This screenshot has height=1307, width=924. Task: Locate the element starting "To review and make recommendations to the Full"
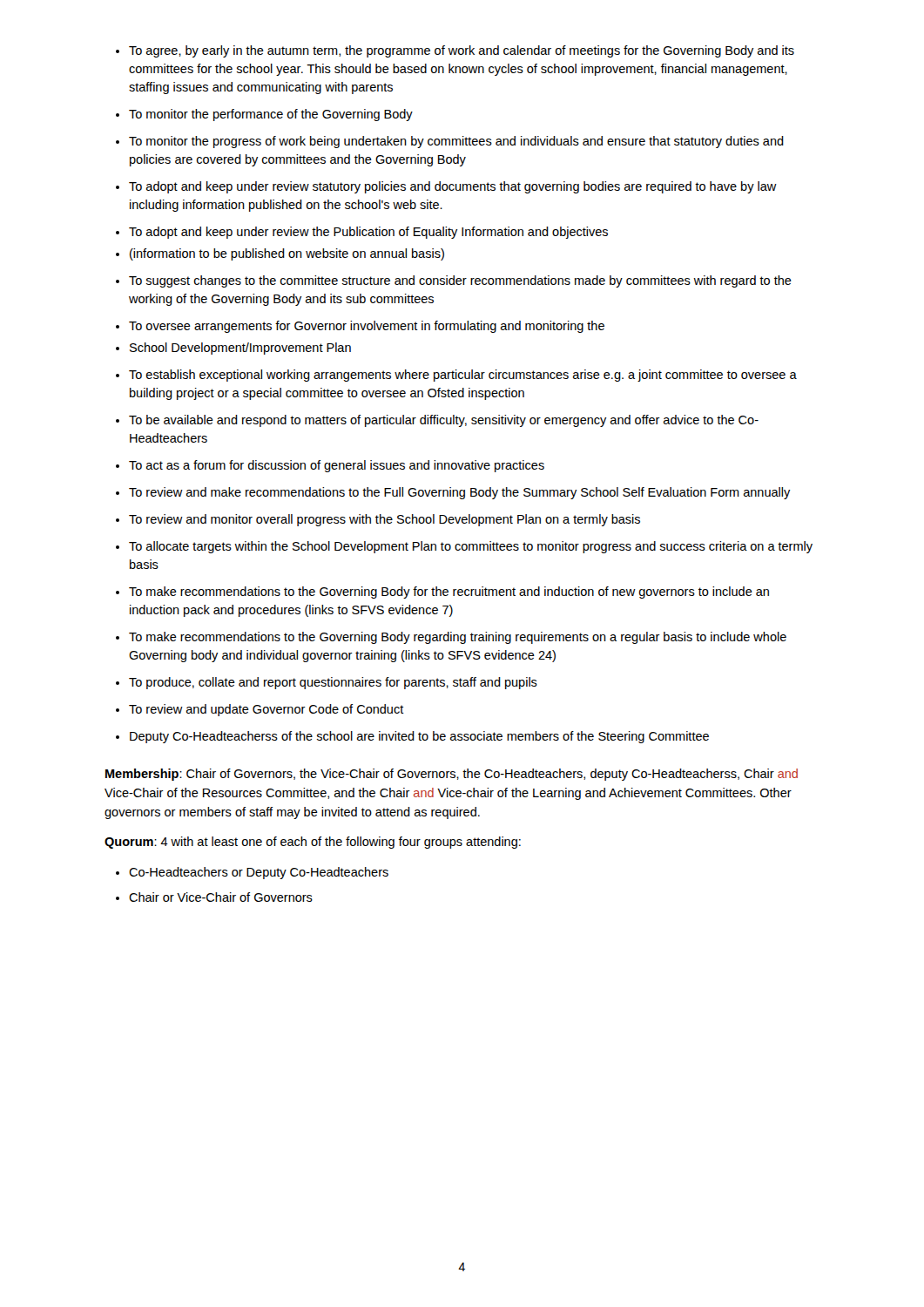coord(460,493)
